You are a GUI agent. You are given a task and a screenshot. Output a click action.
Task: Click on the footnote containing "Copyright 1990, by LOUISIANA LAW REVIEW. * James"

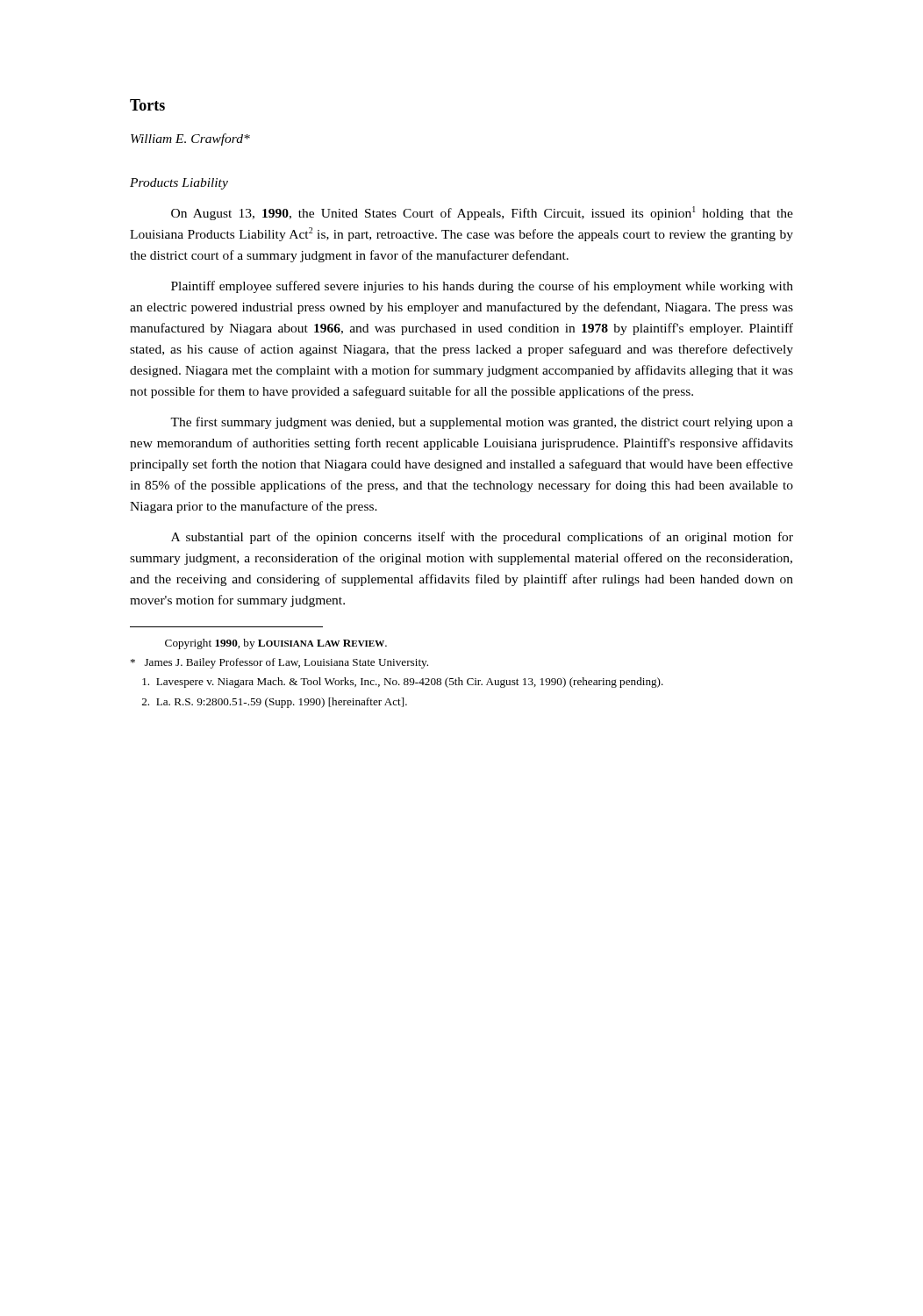tap(462, 672)
